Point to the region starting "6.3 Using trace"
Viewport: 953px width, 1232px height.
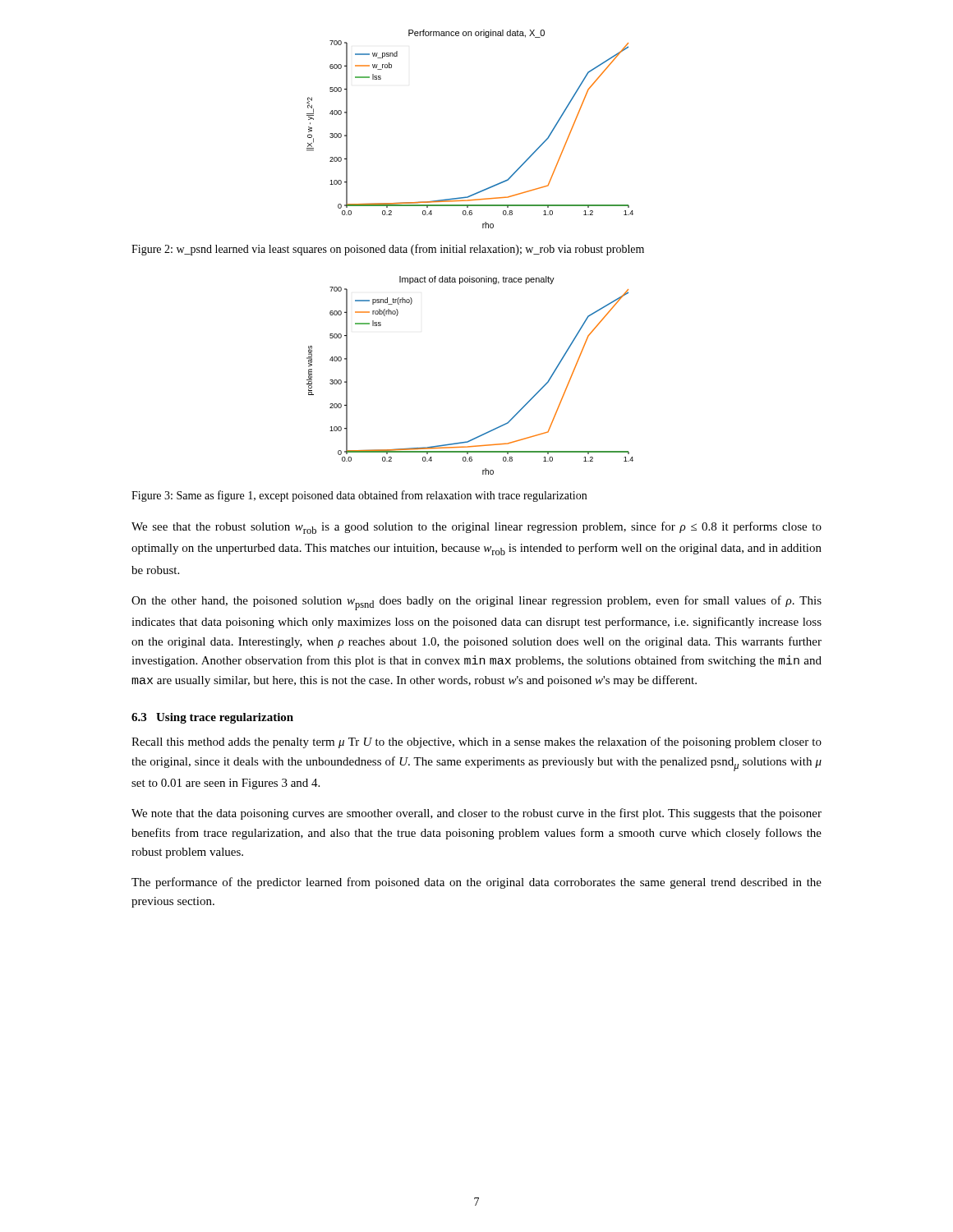tap(212, 717)
